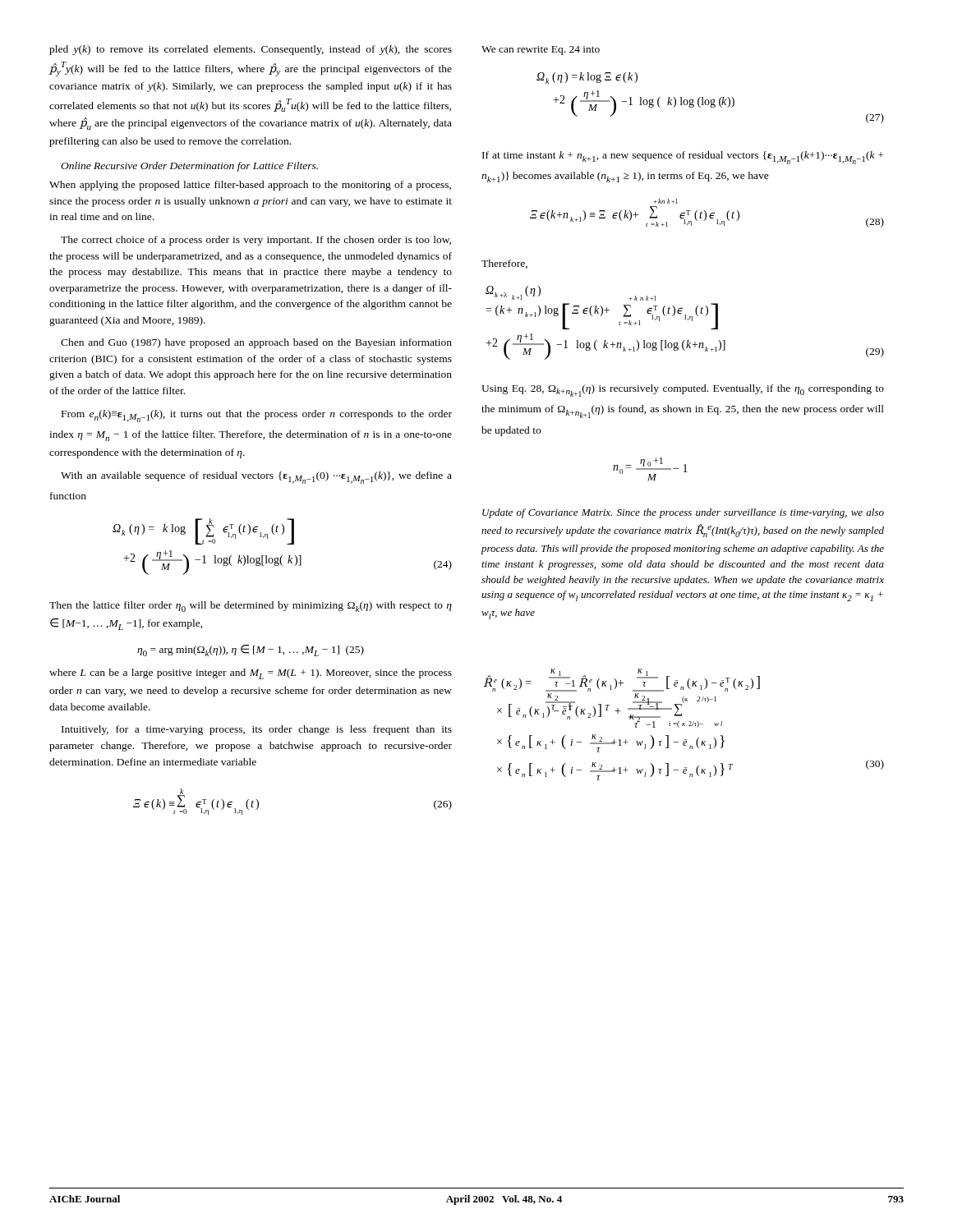Locate the formula that reads "Ω k +λ k +1"
Image resolution: width=953 pixels, height=1232 pixels.
click(683, 327)
